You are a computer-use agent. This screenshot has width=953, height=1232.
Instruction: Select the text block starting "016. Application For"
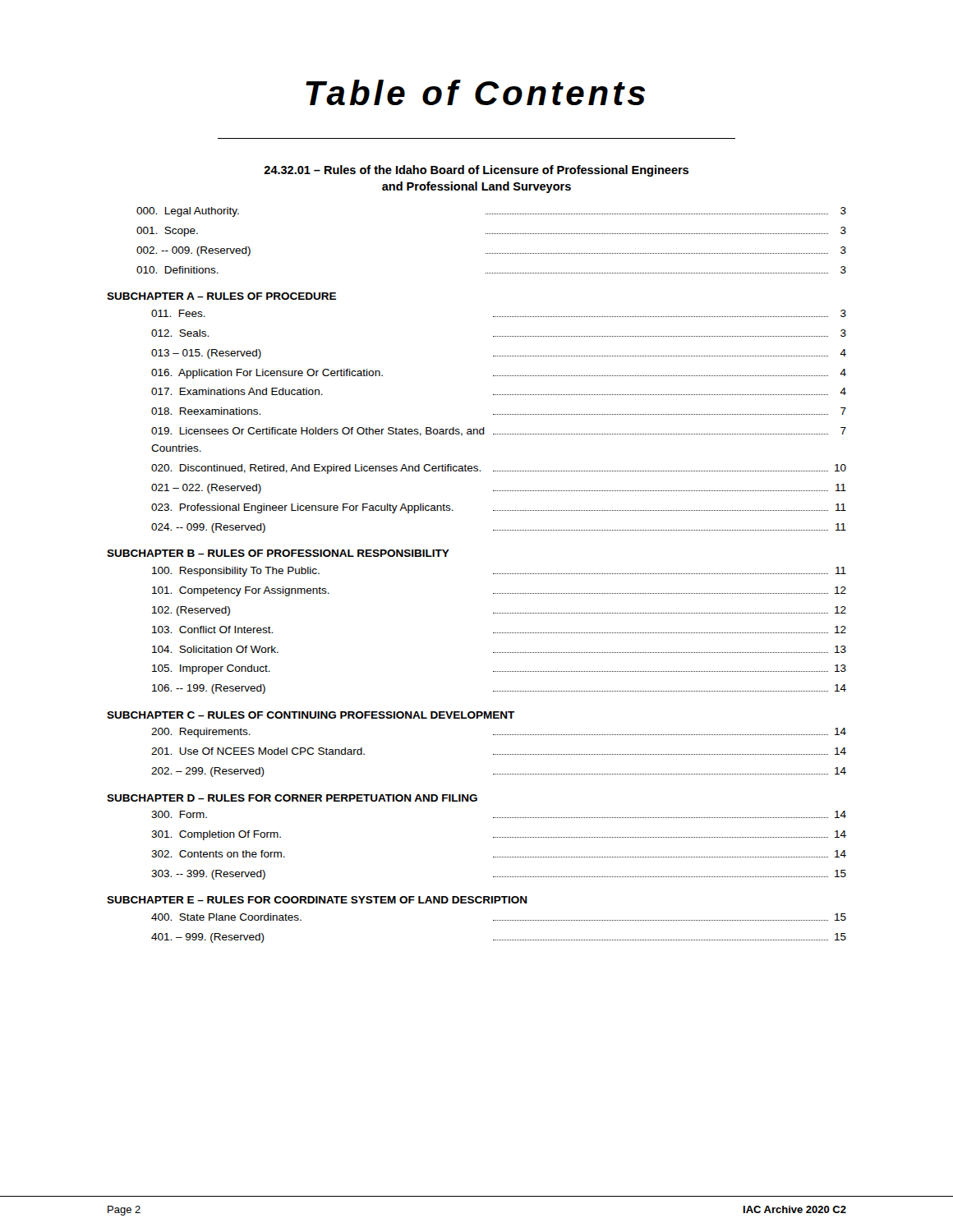(x=499, y=373)
